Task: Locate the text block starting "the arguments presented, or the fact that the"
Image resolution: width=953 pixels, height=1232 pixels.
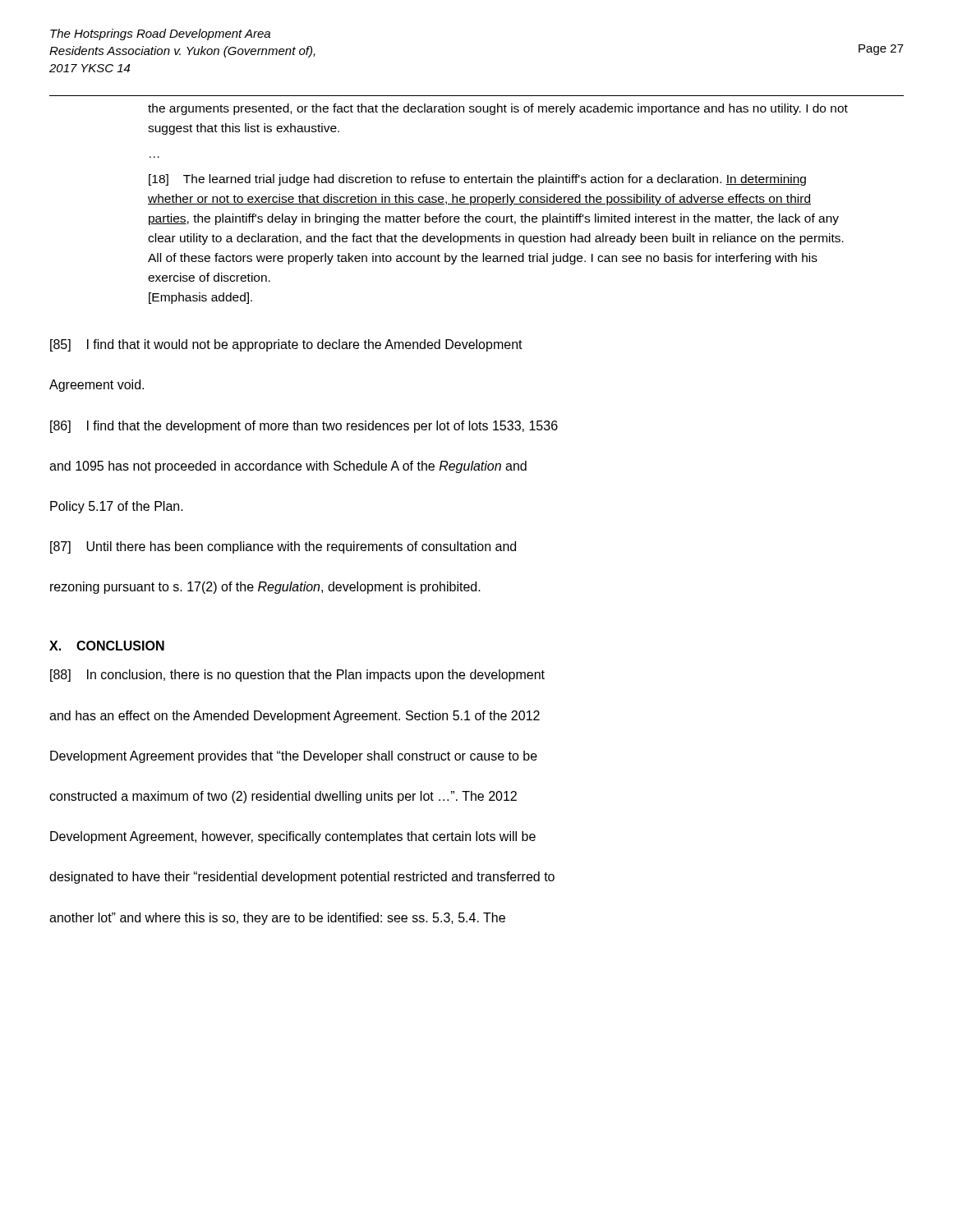Action: coord(501,118)
